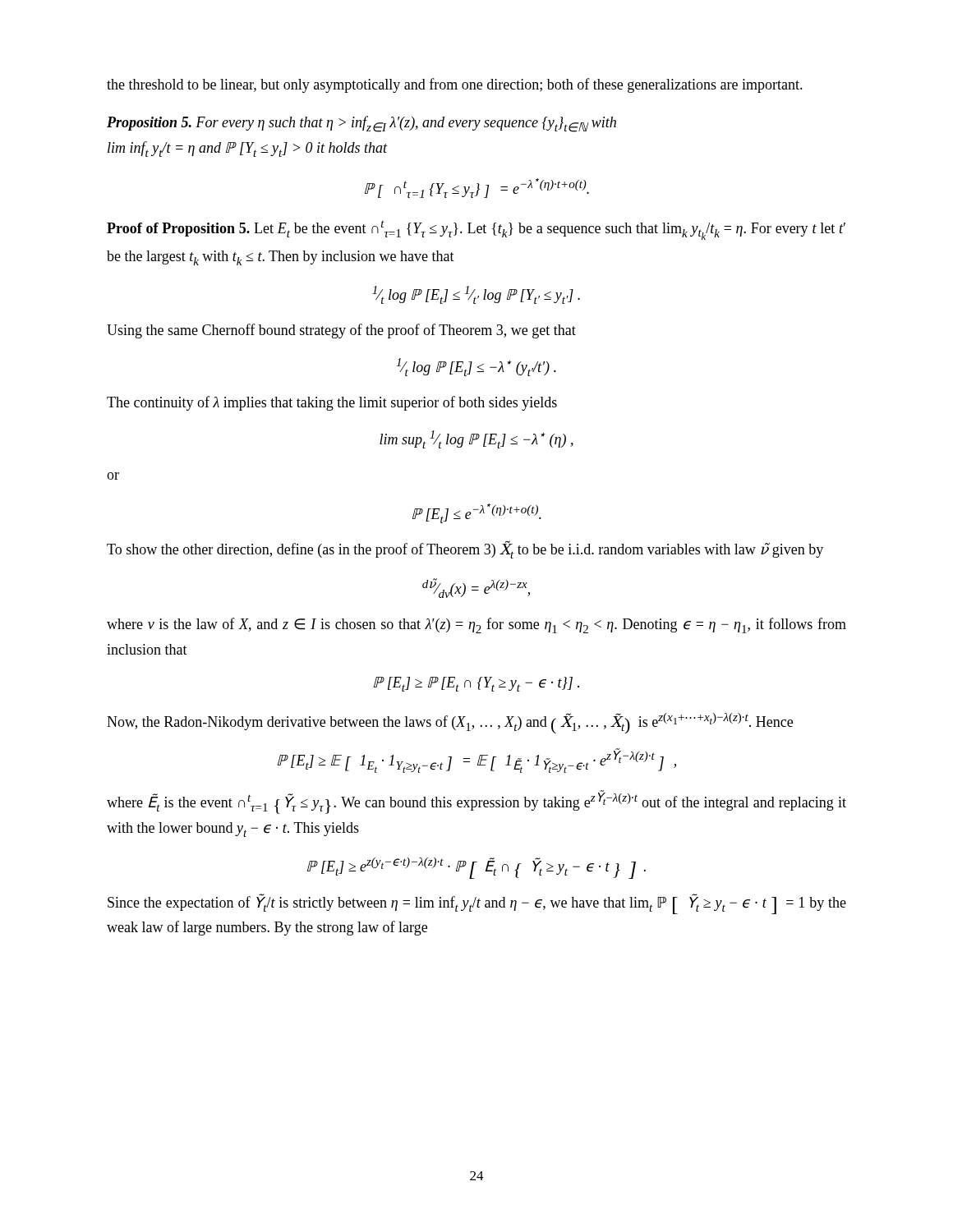Find "ℙ [Et] ≤ e−λ⋆(η)·t+o(t)." on this page

click(x=476, y=512)
